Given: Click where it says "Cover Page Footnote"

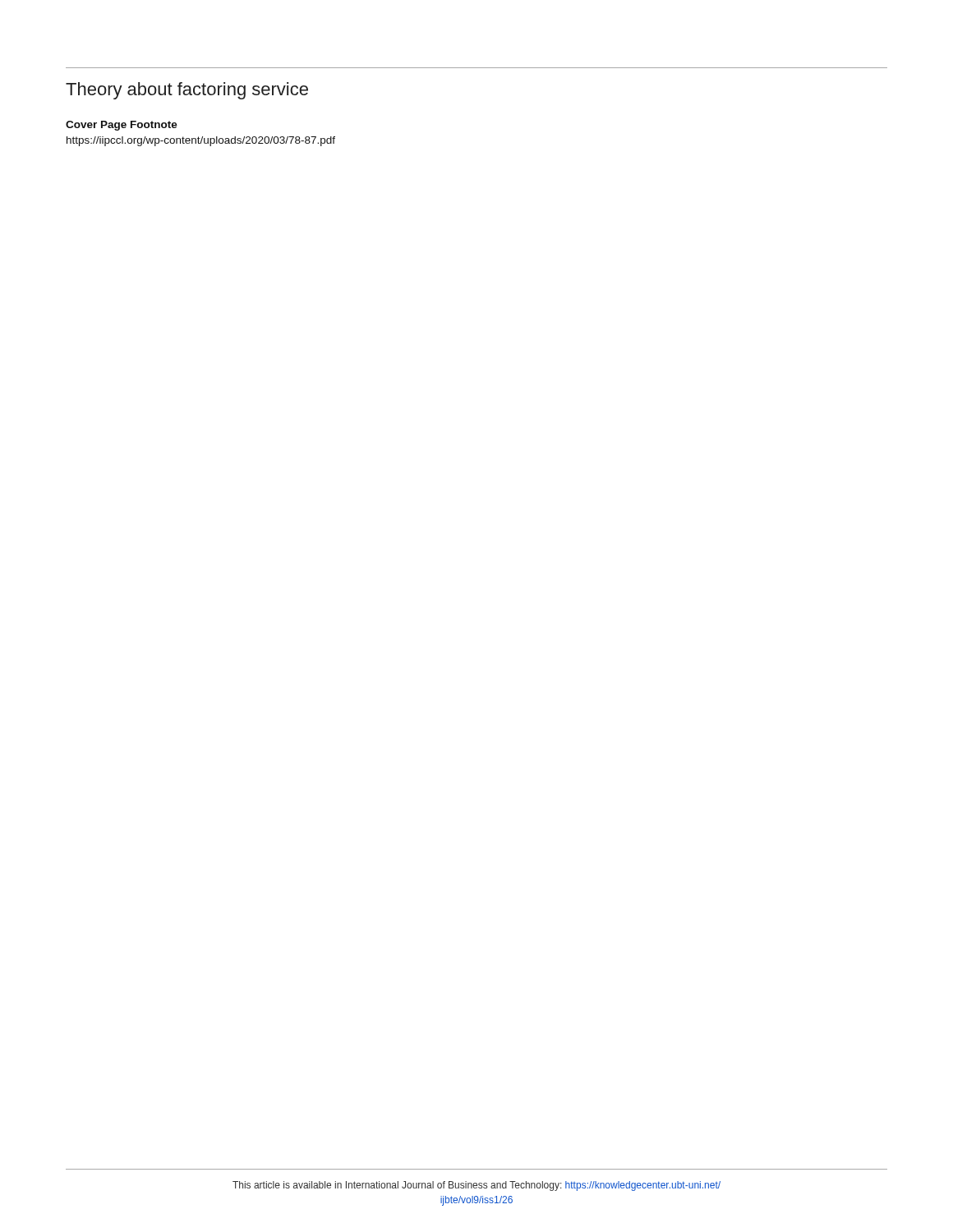Looking at the screenshot, I should [122, 124].
